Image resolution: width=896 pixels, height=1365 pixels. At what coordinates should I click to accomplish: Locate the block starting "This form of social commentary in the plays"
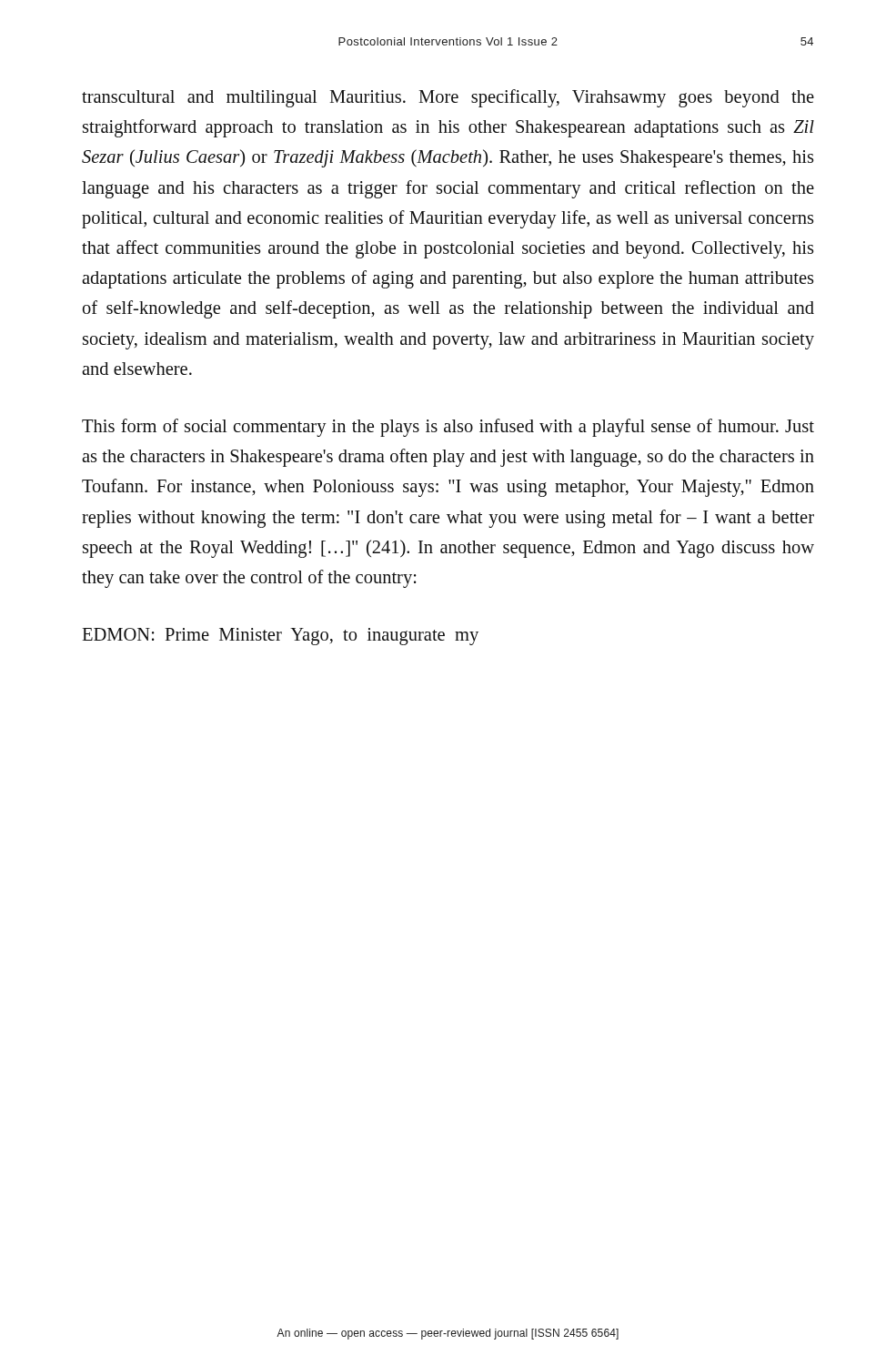tap(448, 428)
